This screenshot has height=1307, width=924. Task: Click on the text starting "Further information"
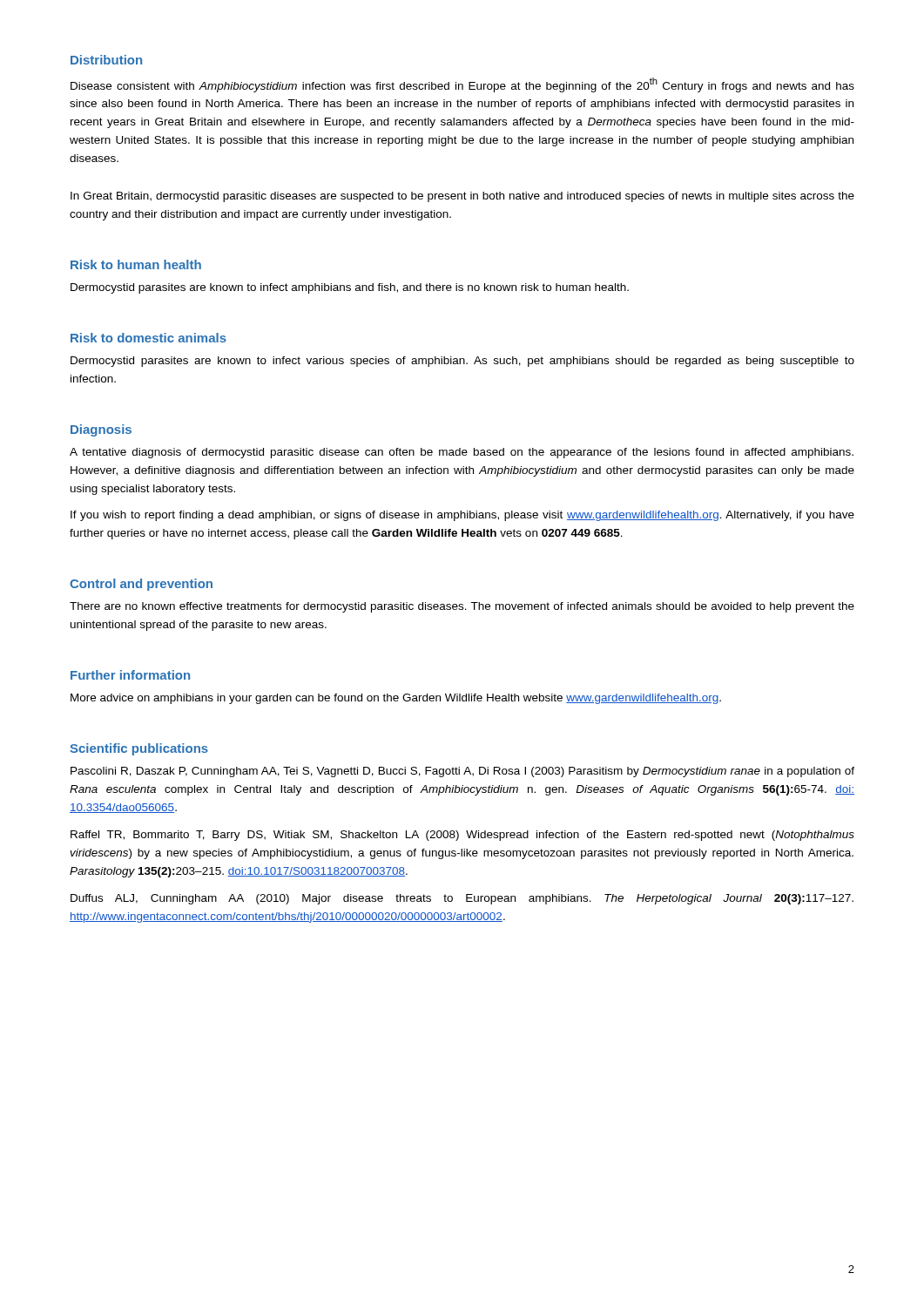click(130, 675)
